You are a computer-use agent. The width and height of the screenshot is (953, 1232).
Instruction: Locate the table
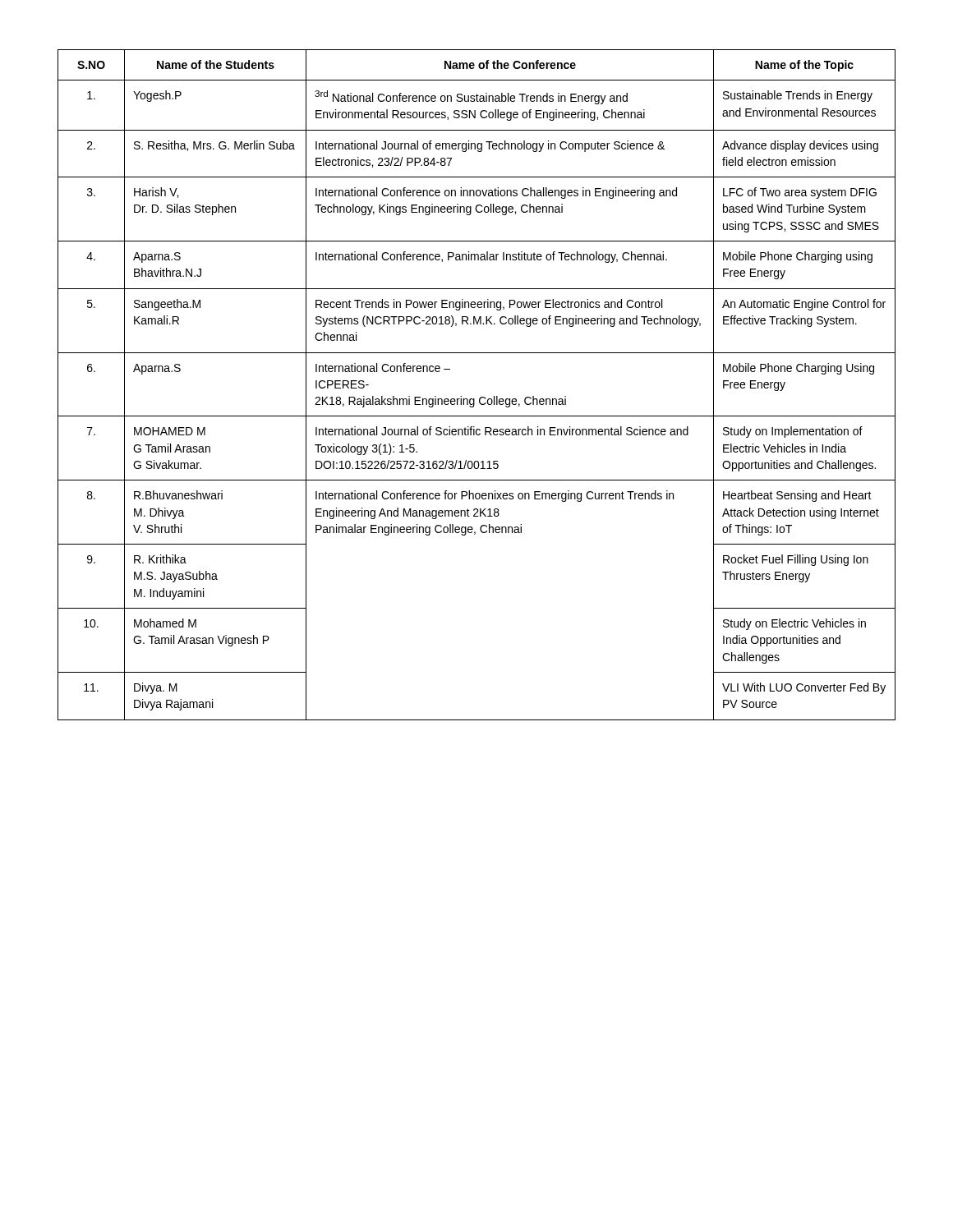click(x=476, y=385)
